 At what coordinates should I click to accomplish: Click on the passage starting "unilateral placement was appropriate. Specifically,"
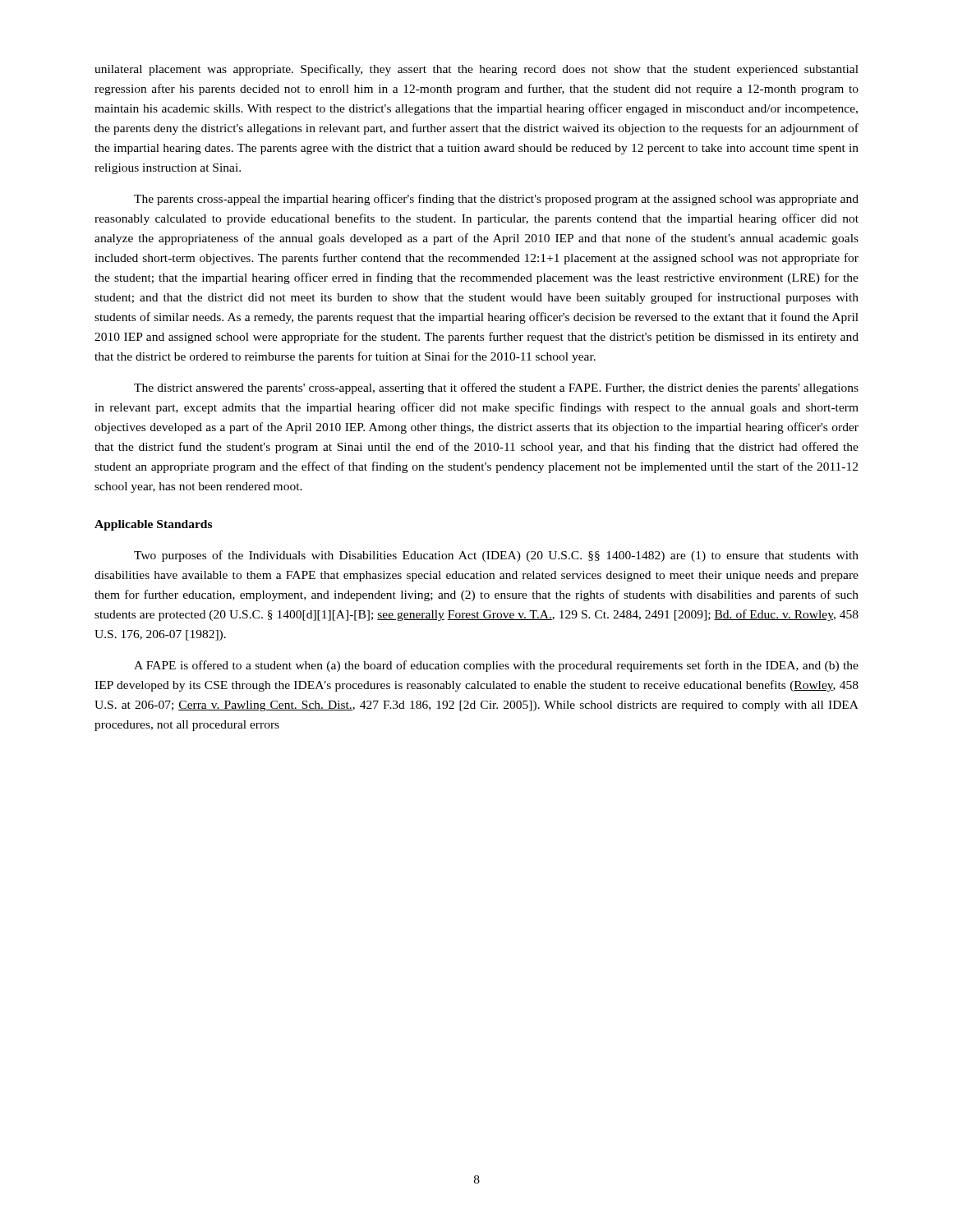[x=476, y=118]
